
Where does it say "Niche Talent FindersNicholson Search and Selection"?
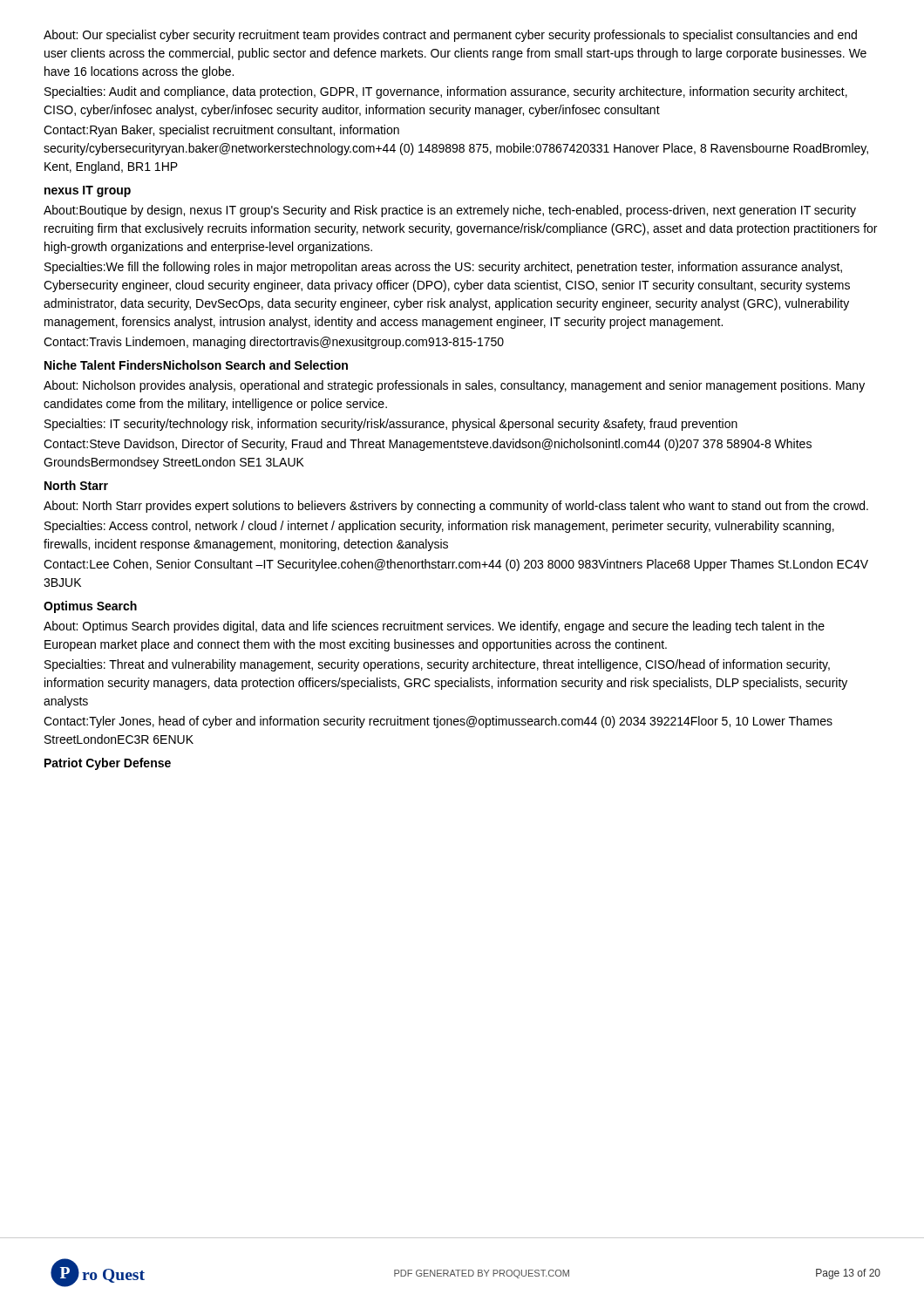196,365
